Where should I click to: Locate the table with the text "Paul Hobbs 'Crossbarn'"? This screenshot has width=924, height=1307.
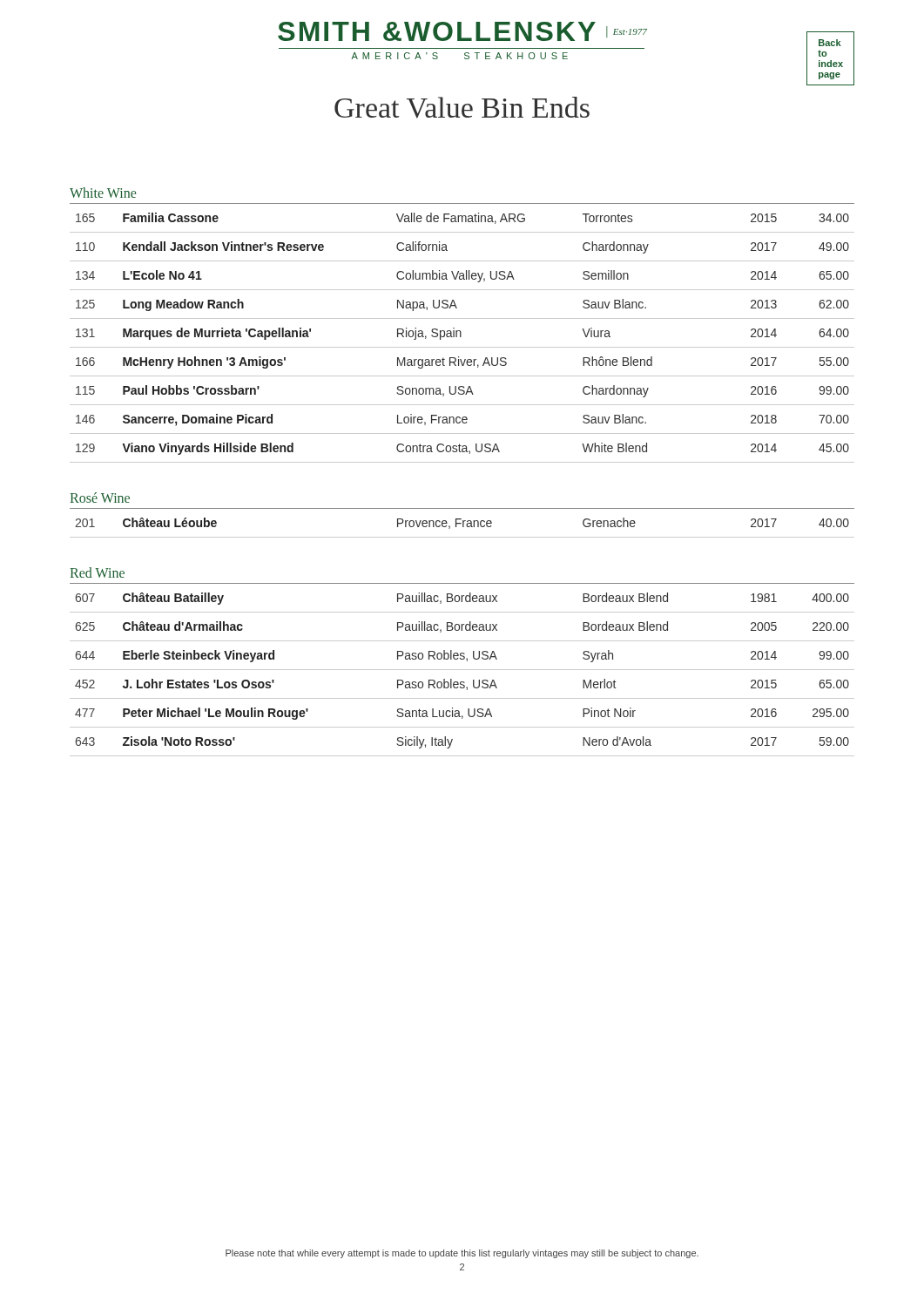coord(462,333)
